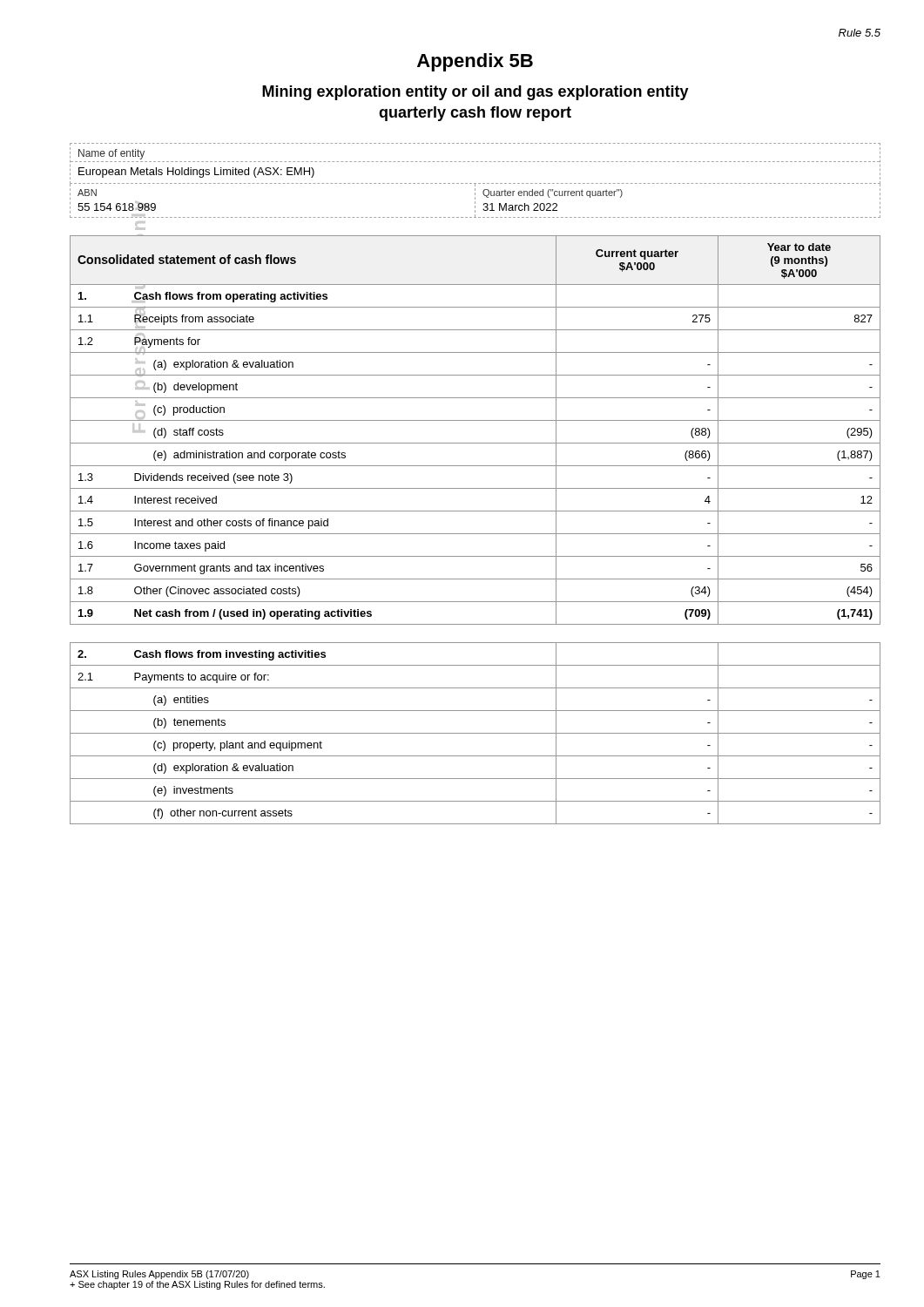924x1307 pixels.
Task: Locate the text "Name of entity"
Action: [x=111, y=153]
